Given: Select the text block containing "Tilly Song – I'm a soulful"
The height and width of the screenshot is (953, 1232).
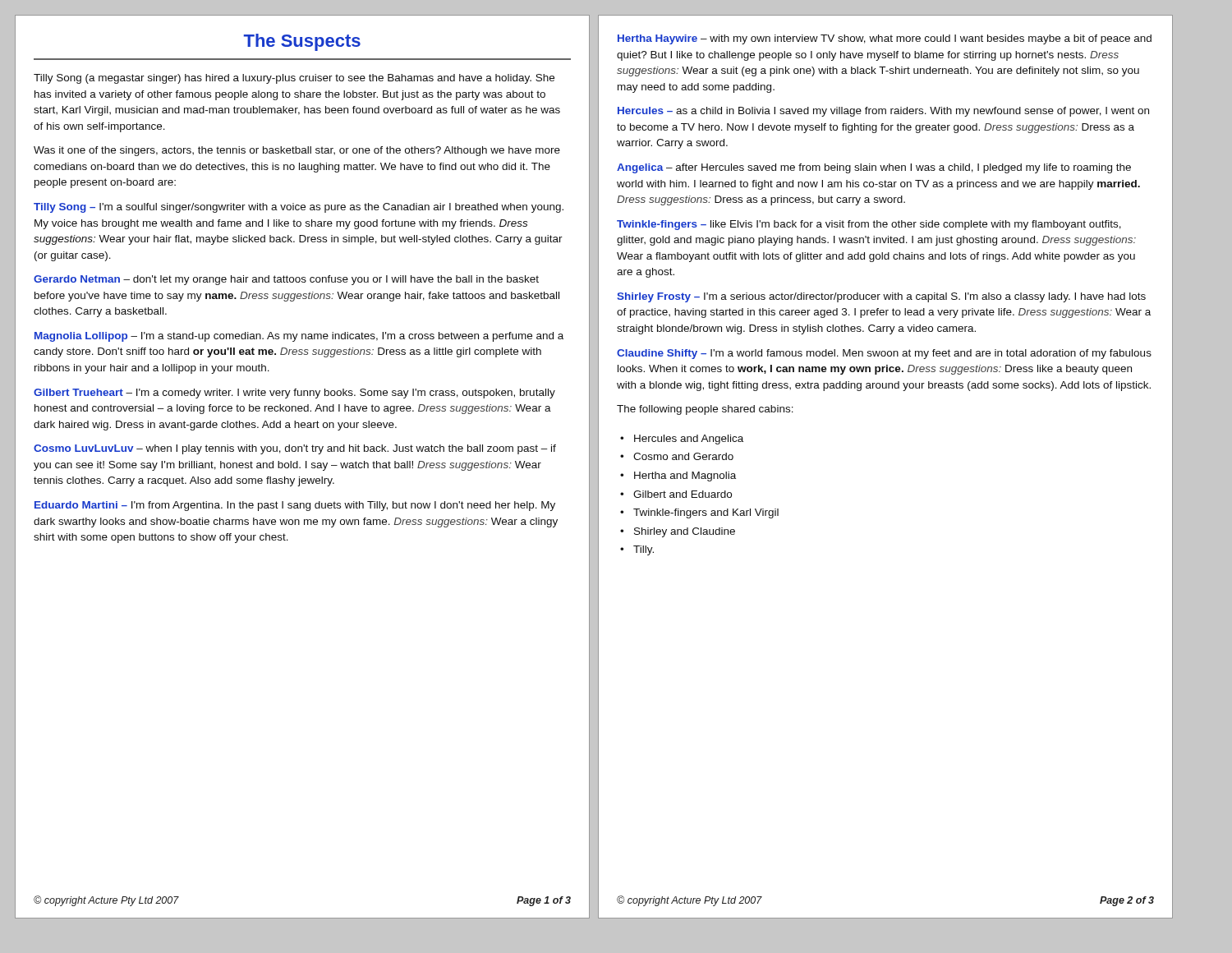Looking at the screenshot, I should 299,231.
